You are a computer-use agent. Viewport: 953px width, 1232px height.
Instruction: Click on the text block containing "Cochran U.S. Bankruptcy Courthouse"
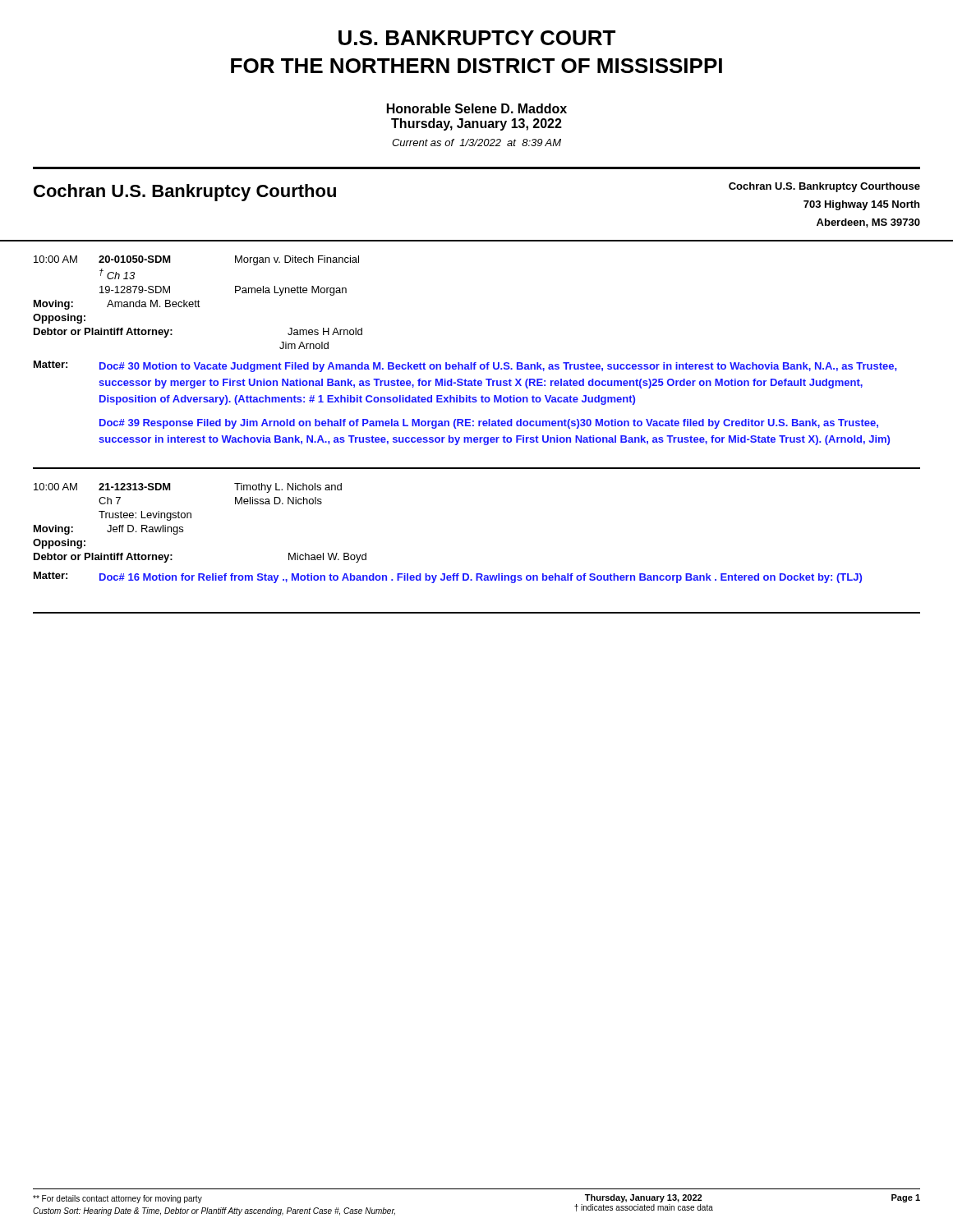tap(824, 204)
